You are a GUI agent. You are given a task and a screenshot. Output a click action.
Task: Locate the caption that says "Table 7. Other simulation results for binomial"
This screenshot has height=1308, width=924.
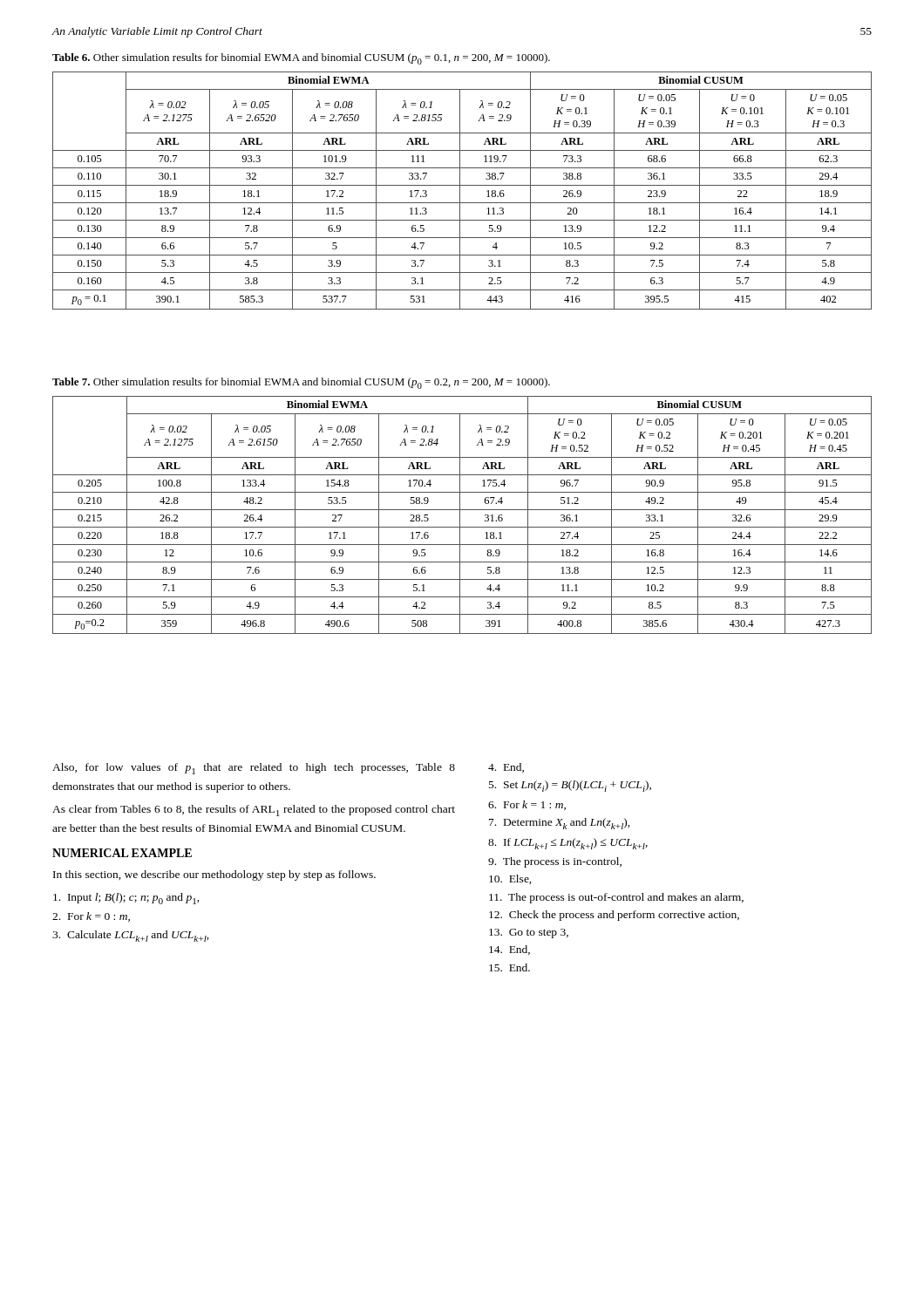pos(301,383)
